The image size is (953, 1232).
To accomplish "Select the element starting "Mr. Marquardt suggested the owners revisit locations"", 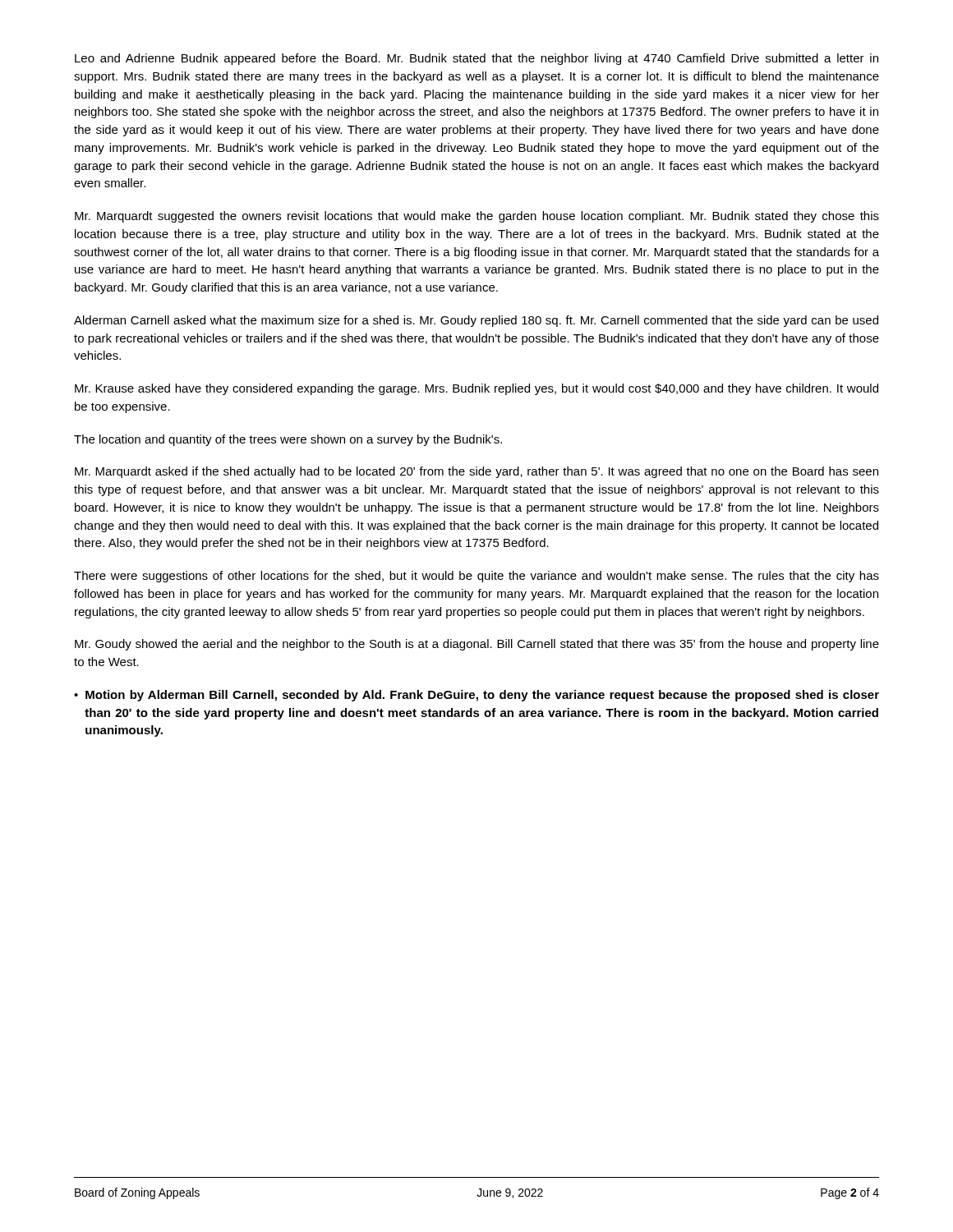I will click(476, 251).
